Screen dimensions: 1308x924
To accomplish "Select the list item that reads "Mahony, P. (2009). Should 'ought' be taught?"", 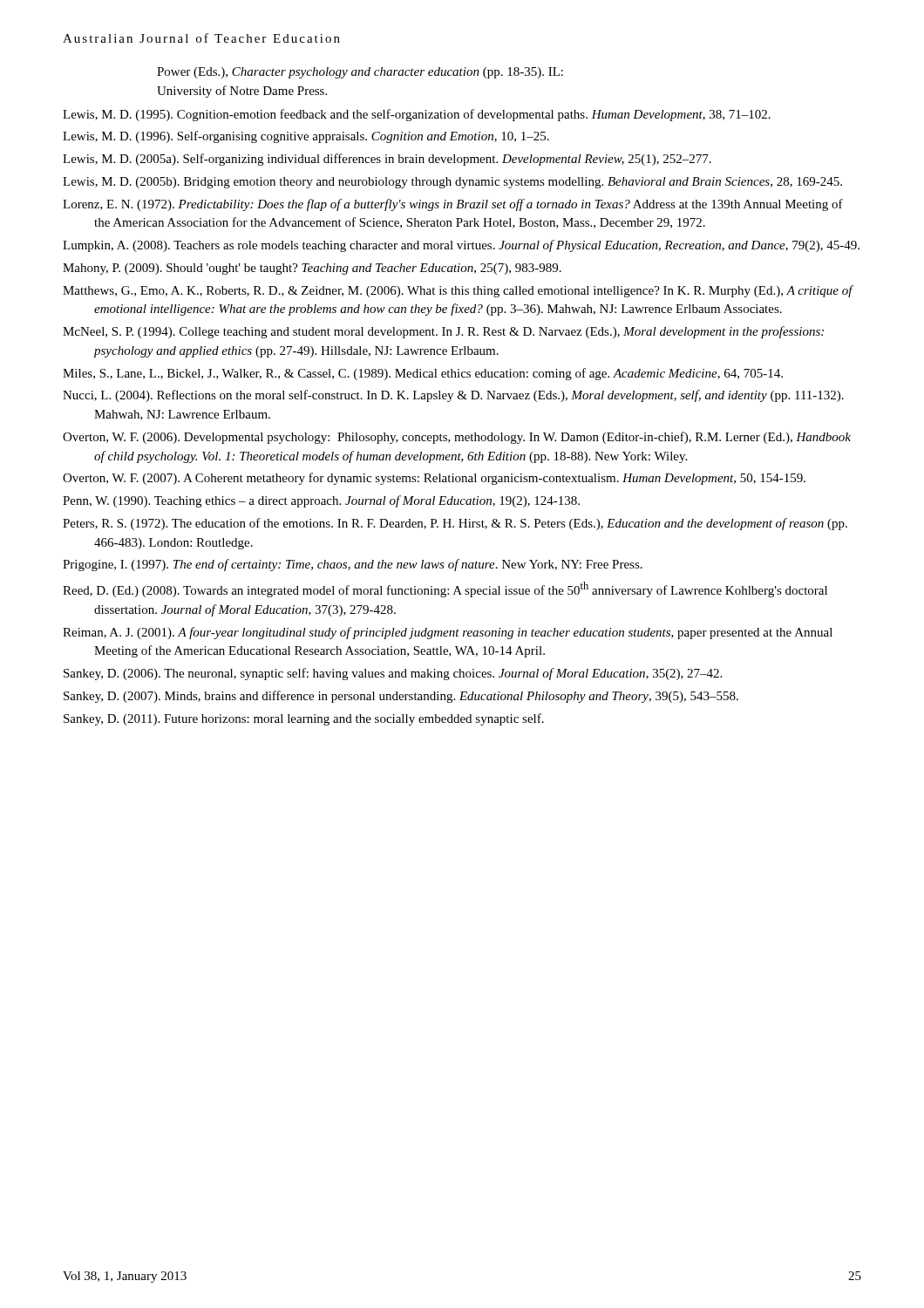I will (x=312, y=267).
